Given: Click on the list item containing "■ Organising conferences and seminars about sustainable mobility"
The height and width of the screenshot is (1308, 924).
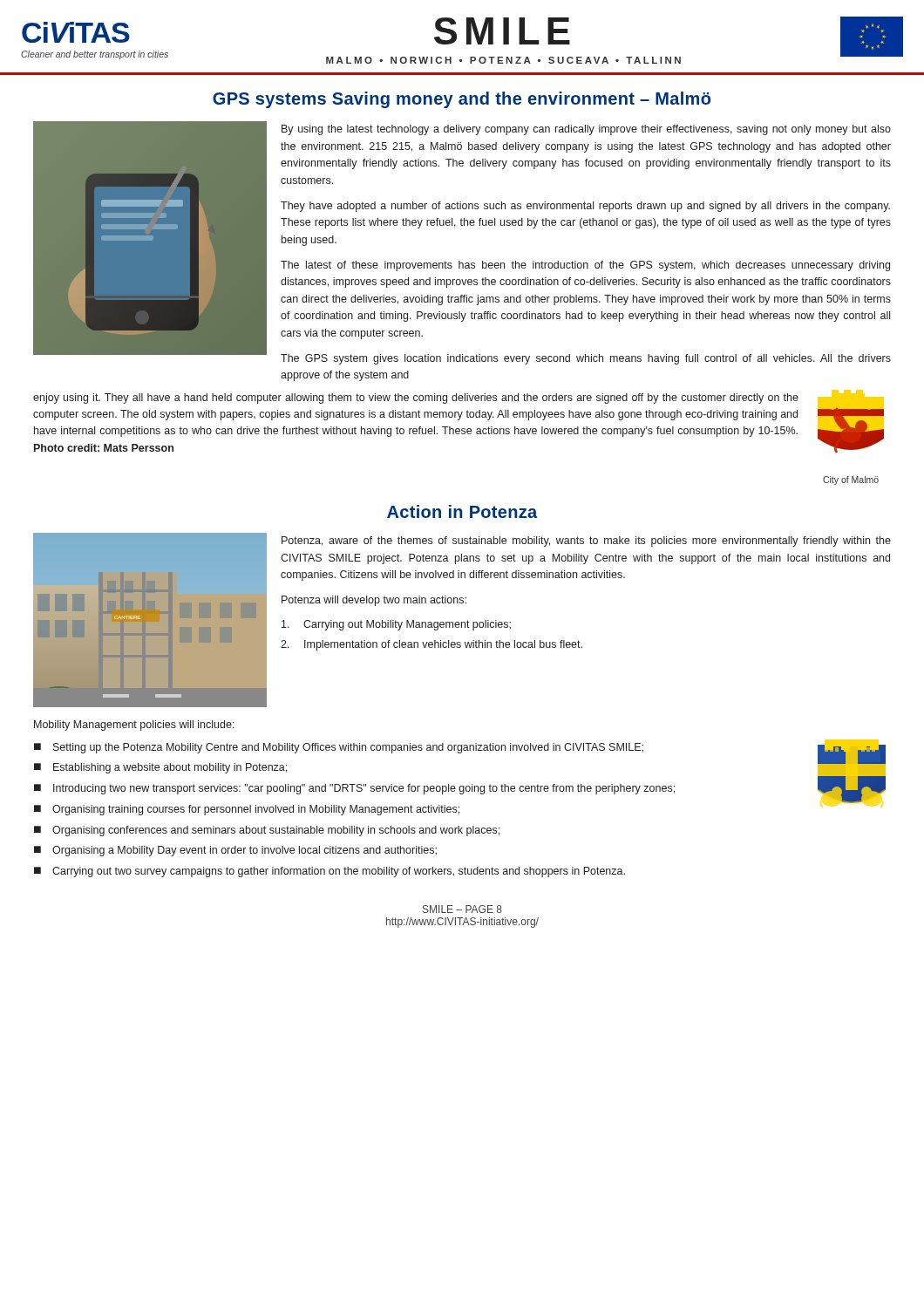Looking at the screenshot, I should tap(267, 830).
